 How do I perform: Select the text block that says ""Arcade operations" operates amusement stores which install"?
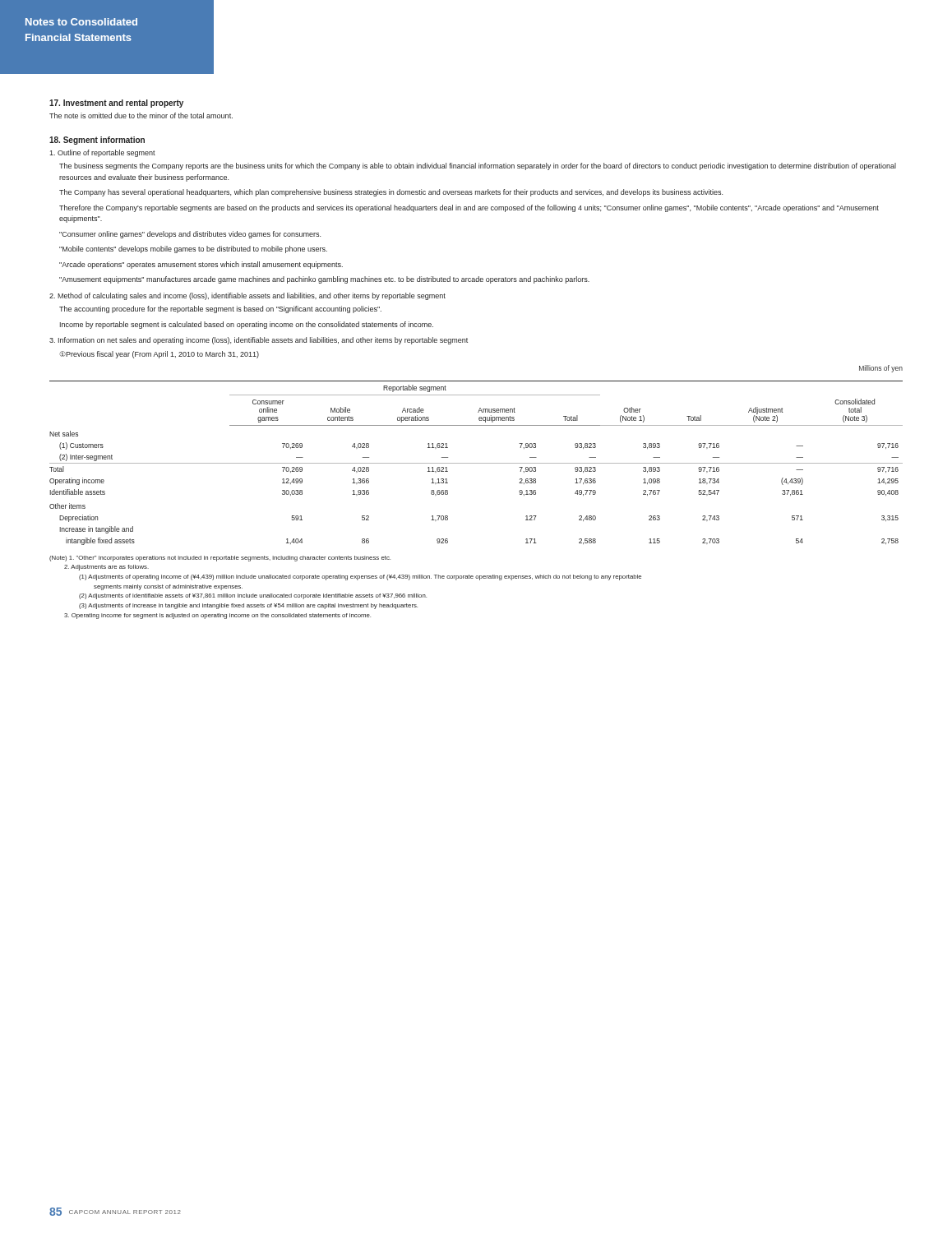click(x=201, y=264)
